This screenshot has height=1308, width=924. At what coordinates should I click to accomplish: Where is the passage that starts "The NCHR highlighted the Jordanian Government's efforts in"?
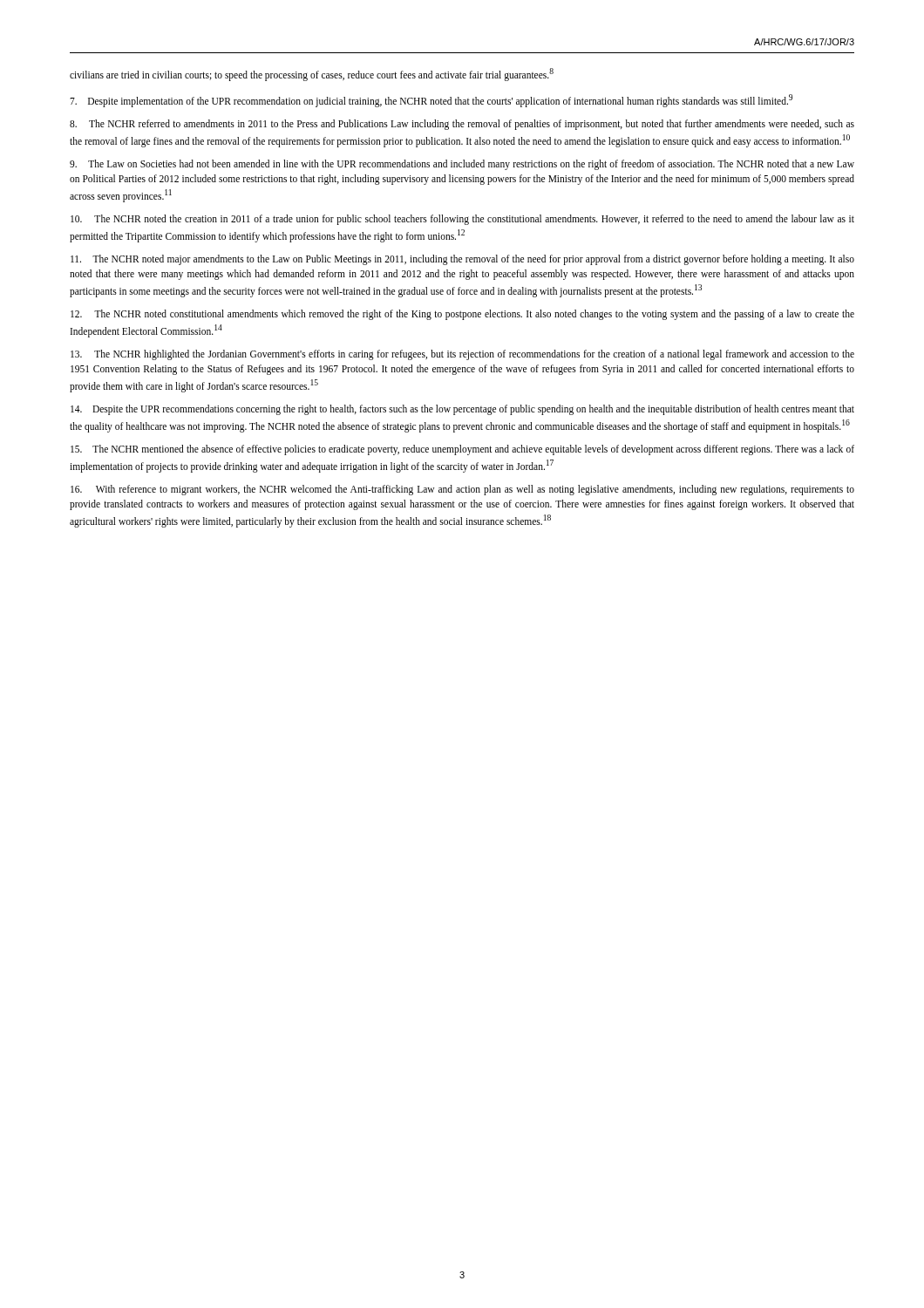click(462, 370)
